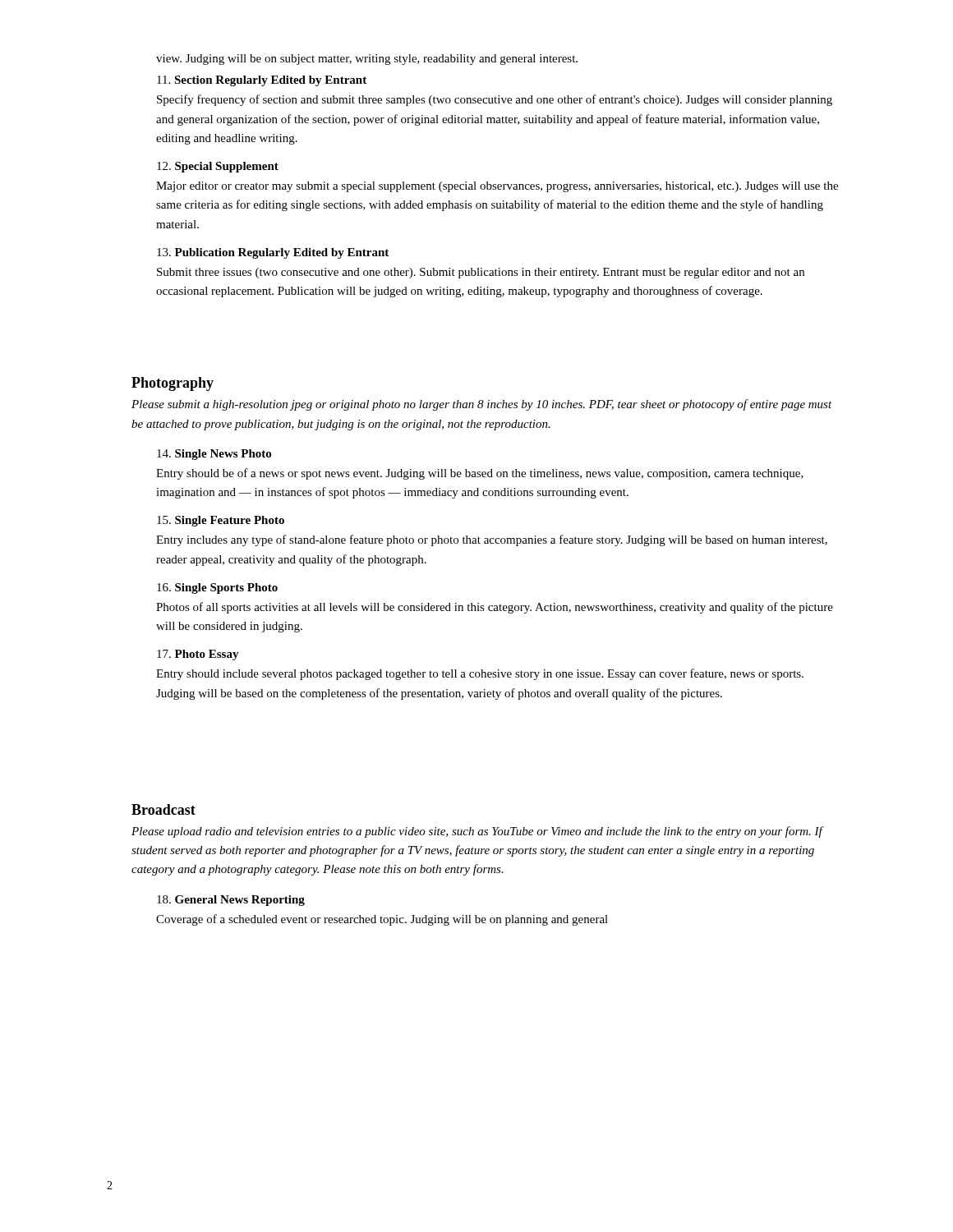Where is the passage that starts "view. Judging will be on subject"?
Viewport: 953px width, 1232px height.
(x=367, y=58)
